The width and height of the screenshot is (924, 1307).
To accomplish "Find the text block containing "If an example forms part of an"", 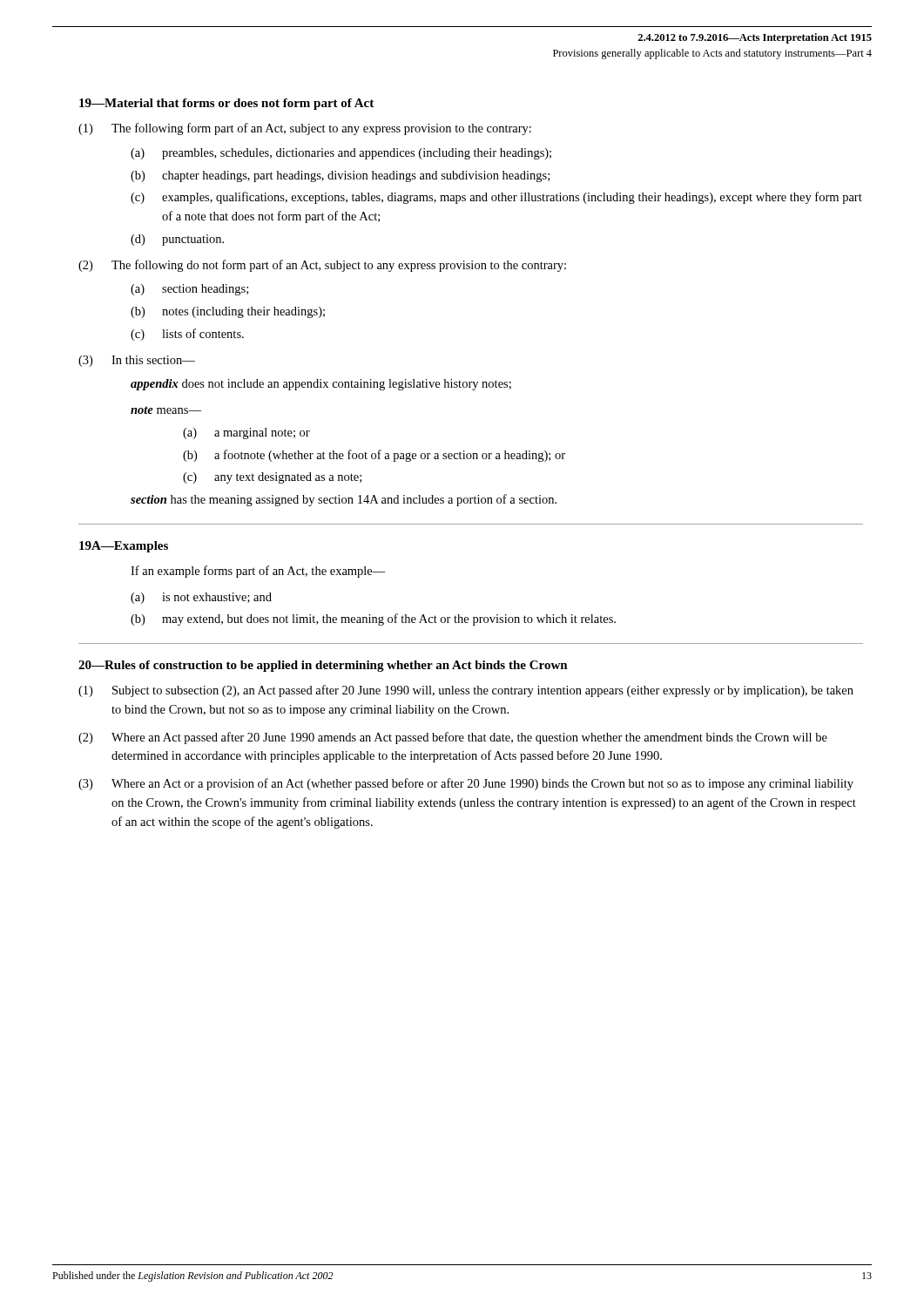I will 258,571.
